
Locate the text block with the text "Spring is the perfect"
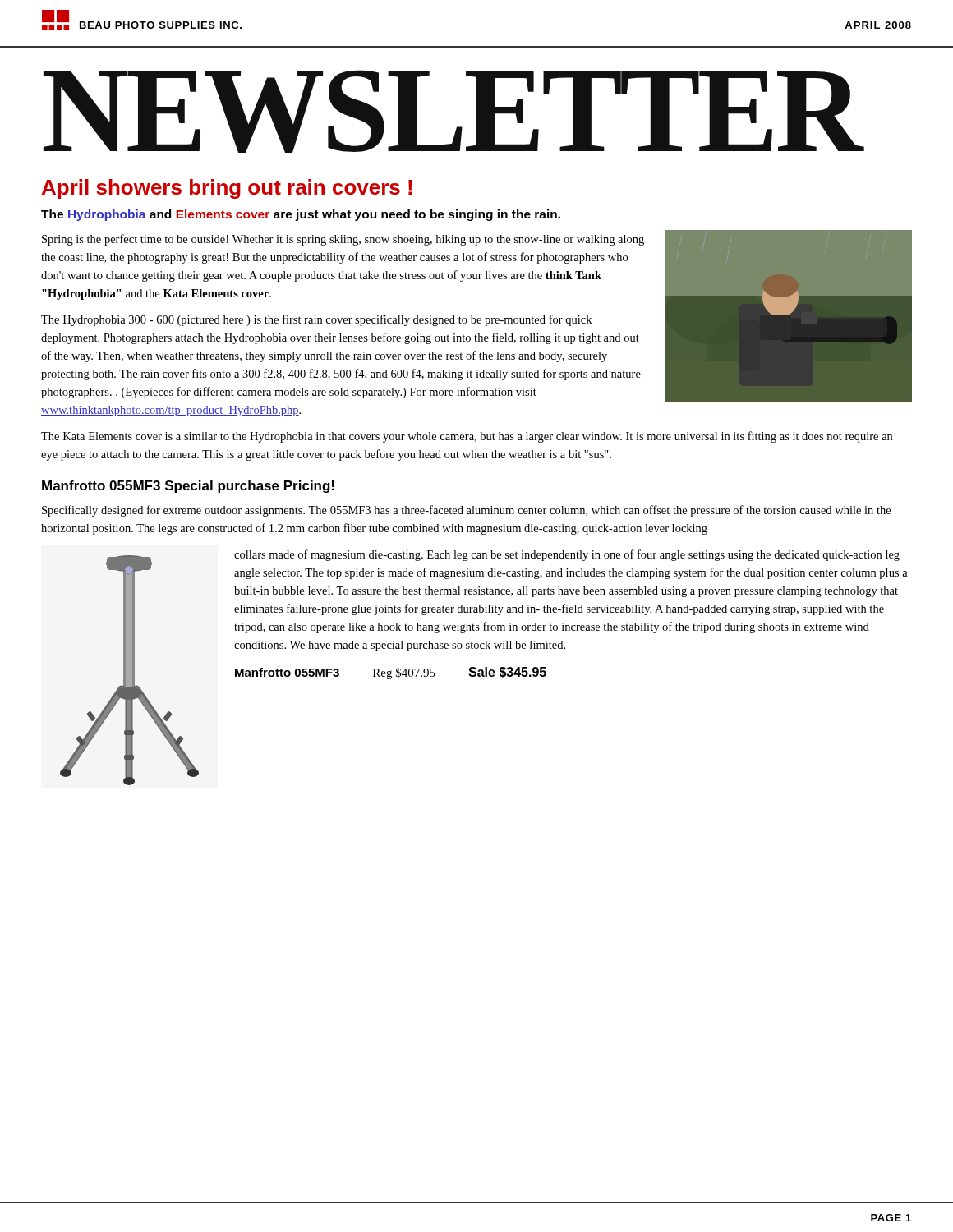click(x=343, y=266)
